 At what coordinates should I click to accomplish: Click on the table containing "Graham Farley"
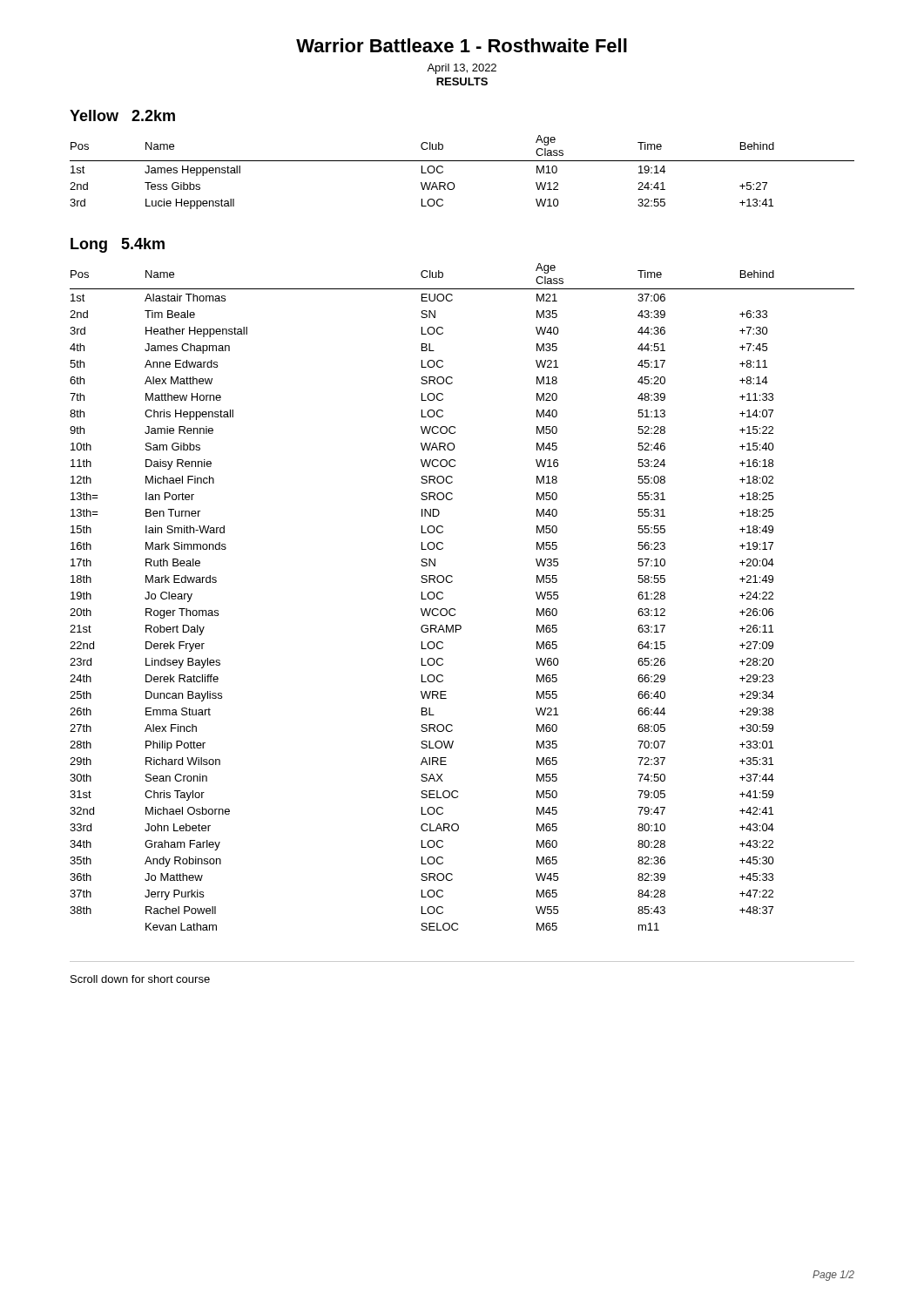pos(462,597)
